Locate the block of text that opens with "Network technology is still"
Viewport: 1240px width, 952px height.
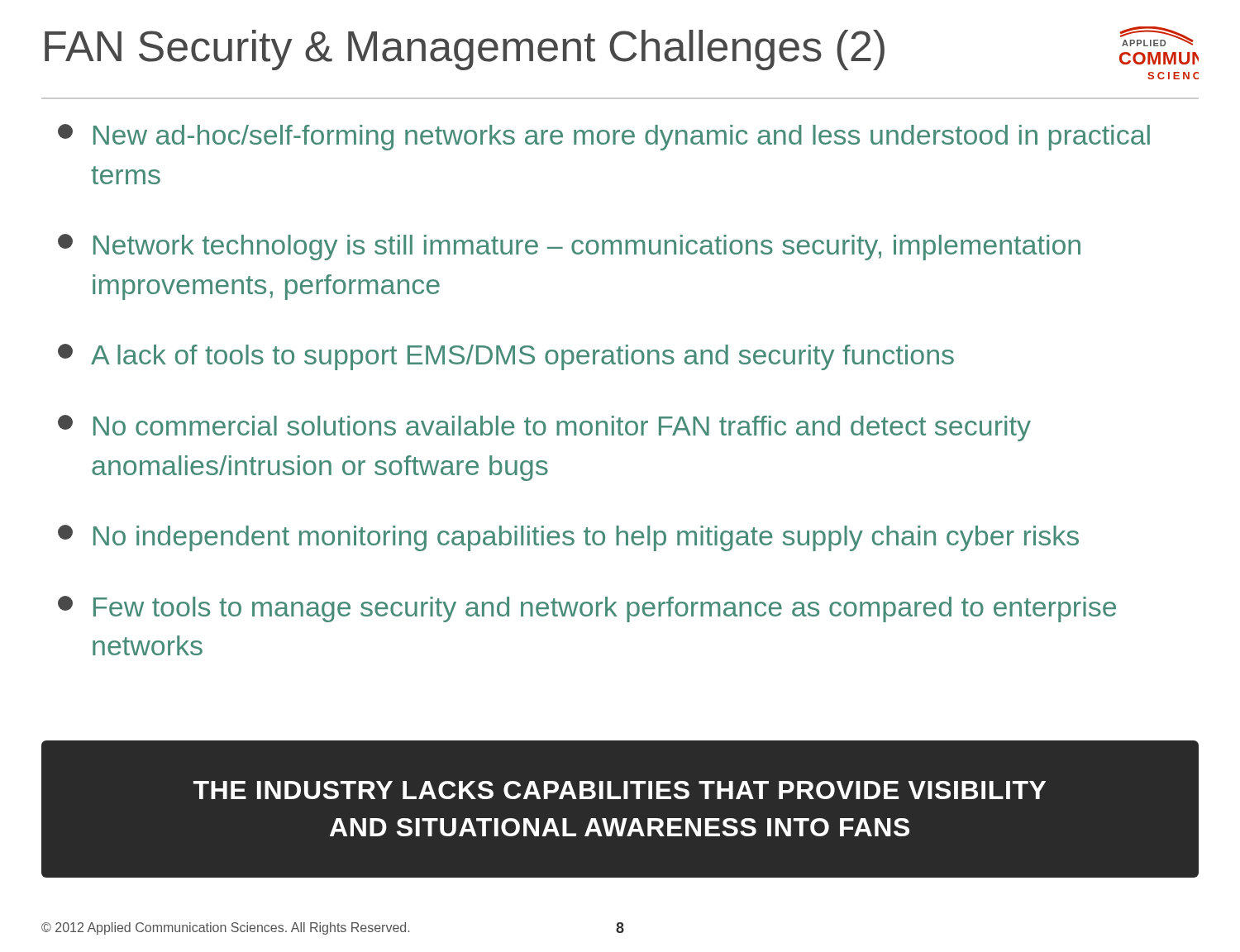628,265
